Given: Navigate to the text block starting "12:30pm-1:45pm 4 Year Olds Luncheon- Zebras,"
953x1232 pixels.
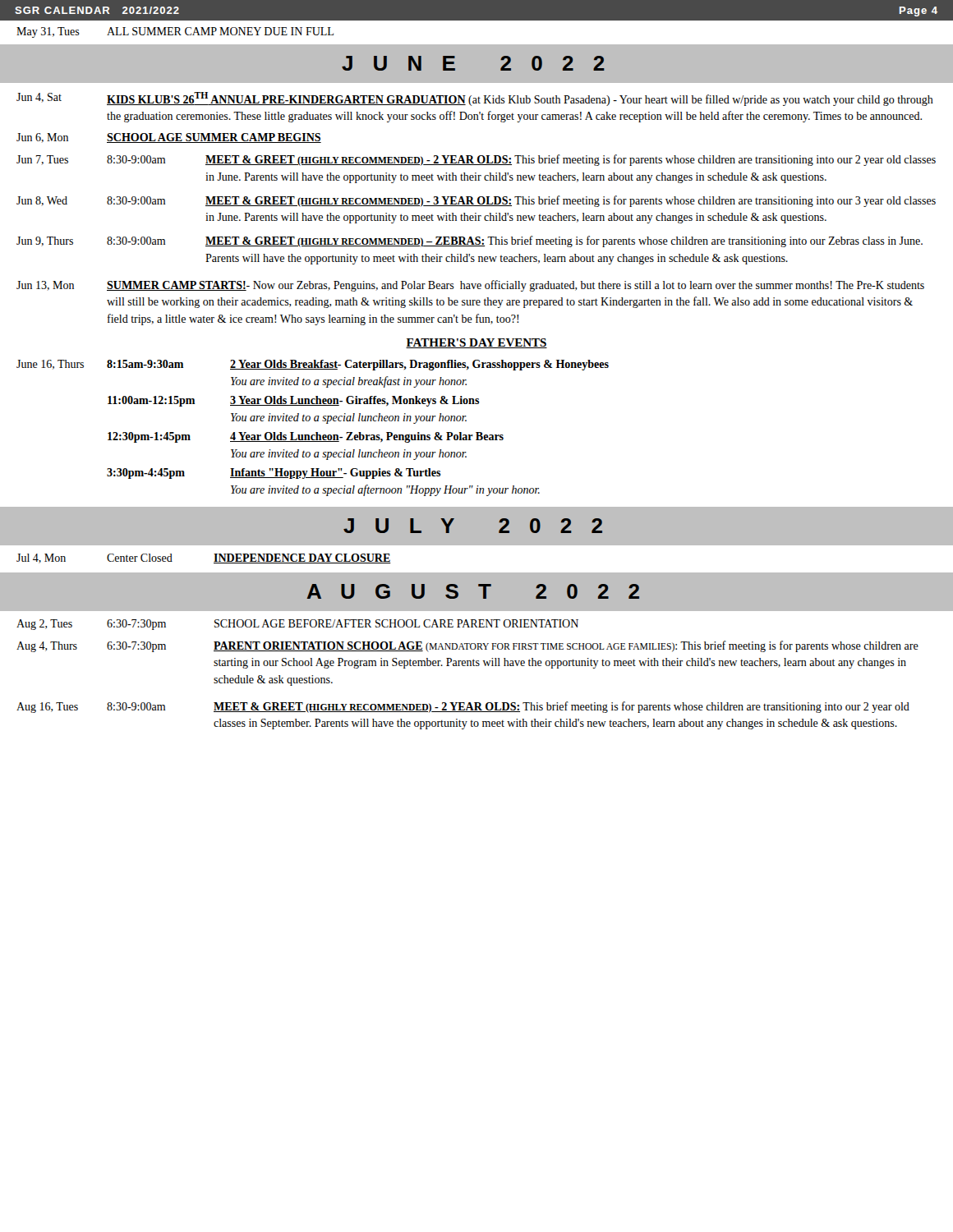Looking at the screenshot, I should coord(476,445).
